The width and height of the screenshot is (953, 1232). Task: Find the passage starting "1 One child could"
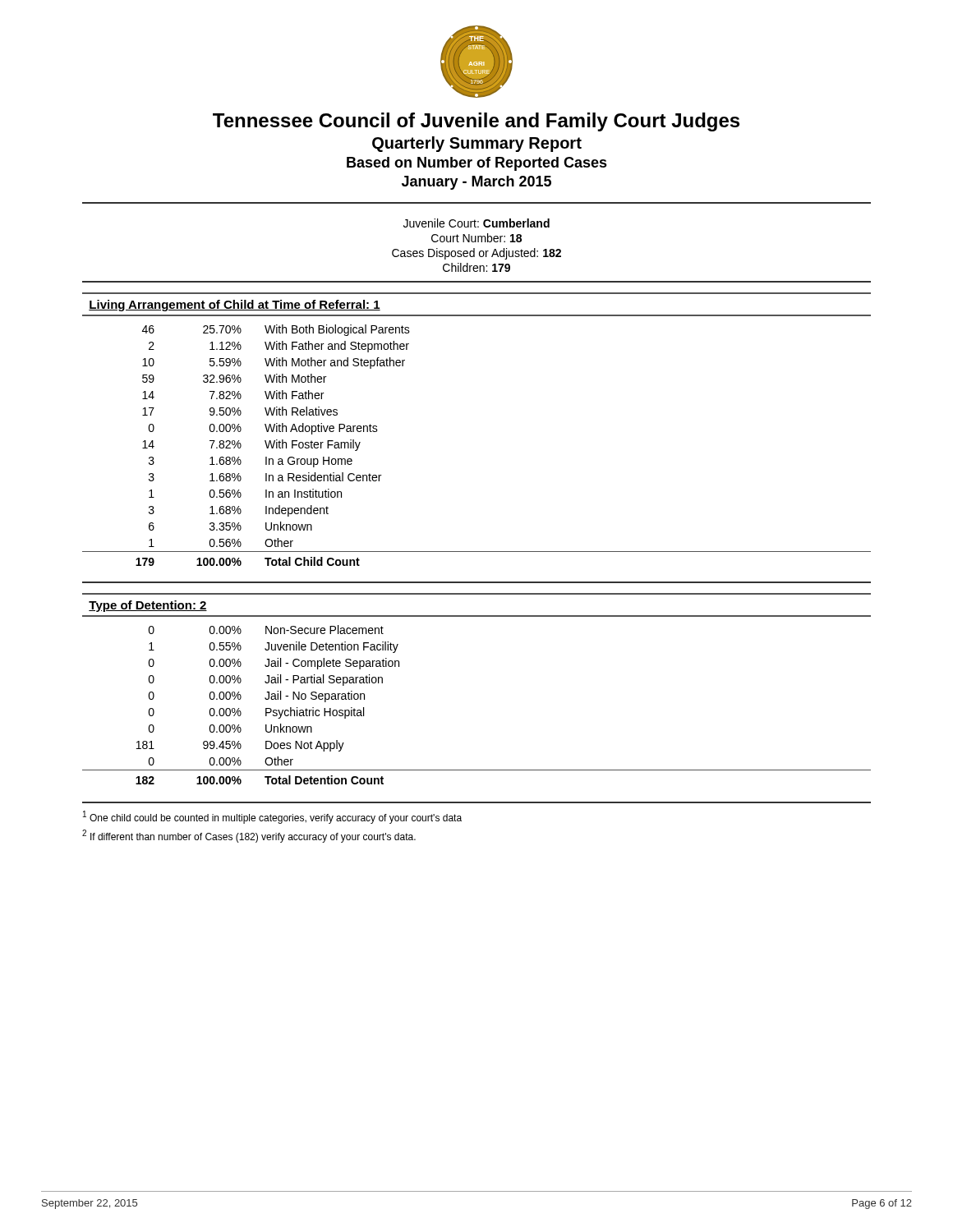272,817
